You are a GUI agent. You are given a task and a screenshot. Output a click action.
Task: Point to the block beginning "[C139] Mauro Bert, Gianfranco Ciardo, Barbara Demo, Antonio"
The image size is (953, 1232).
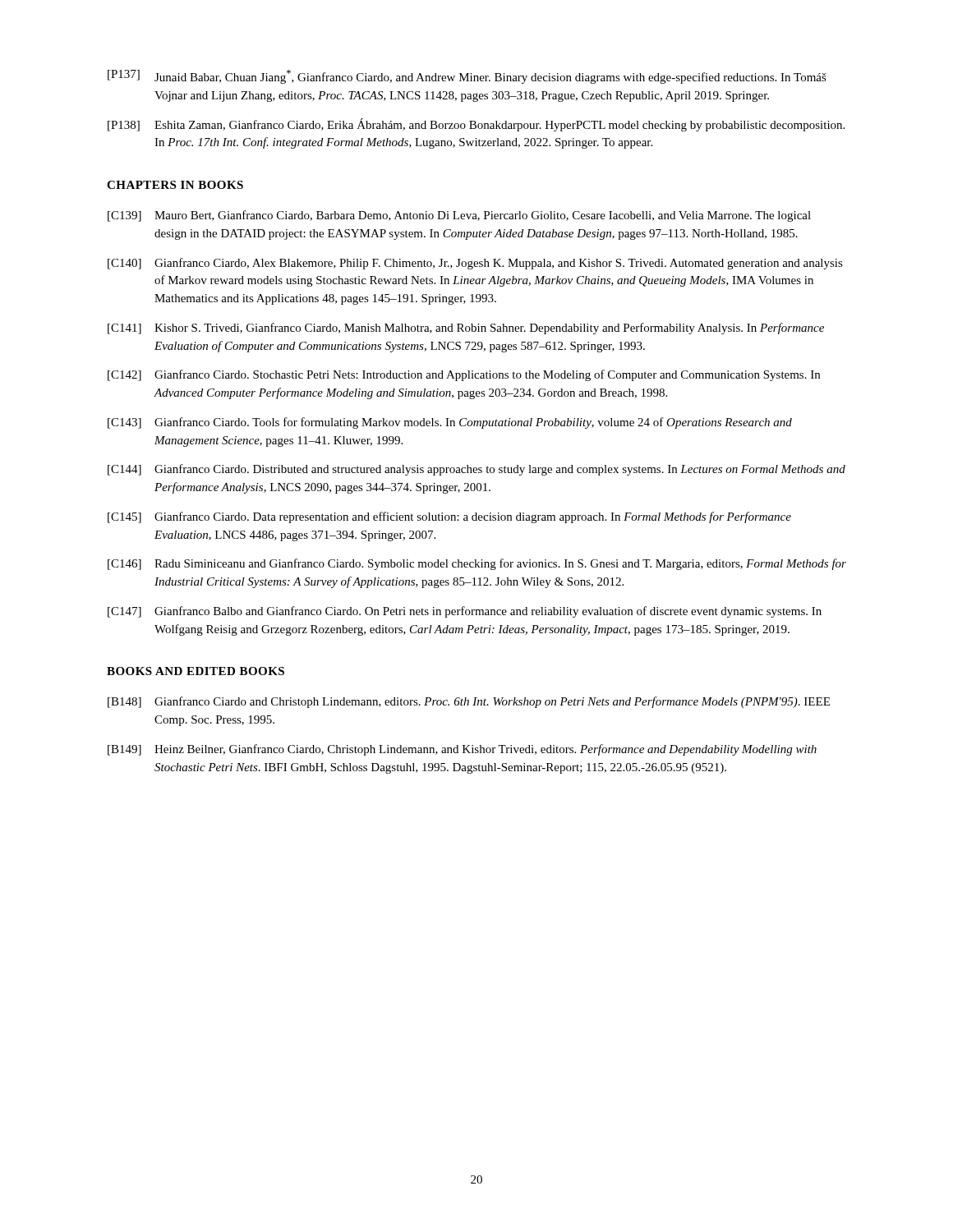coord(476,225)
